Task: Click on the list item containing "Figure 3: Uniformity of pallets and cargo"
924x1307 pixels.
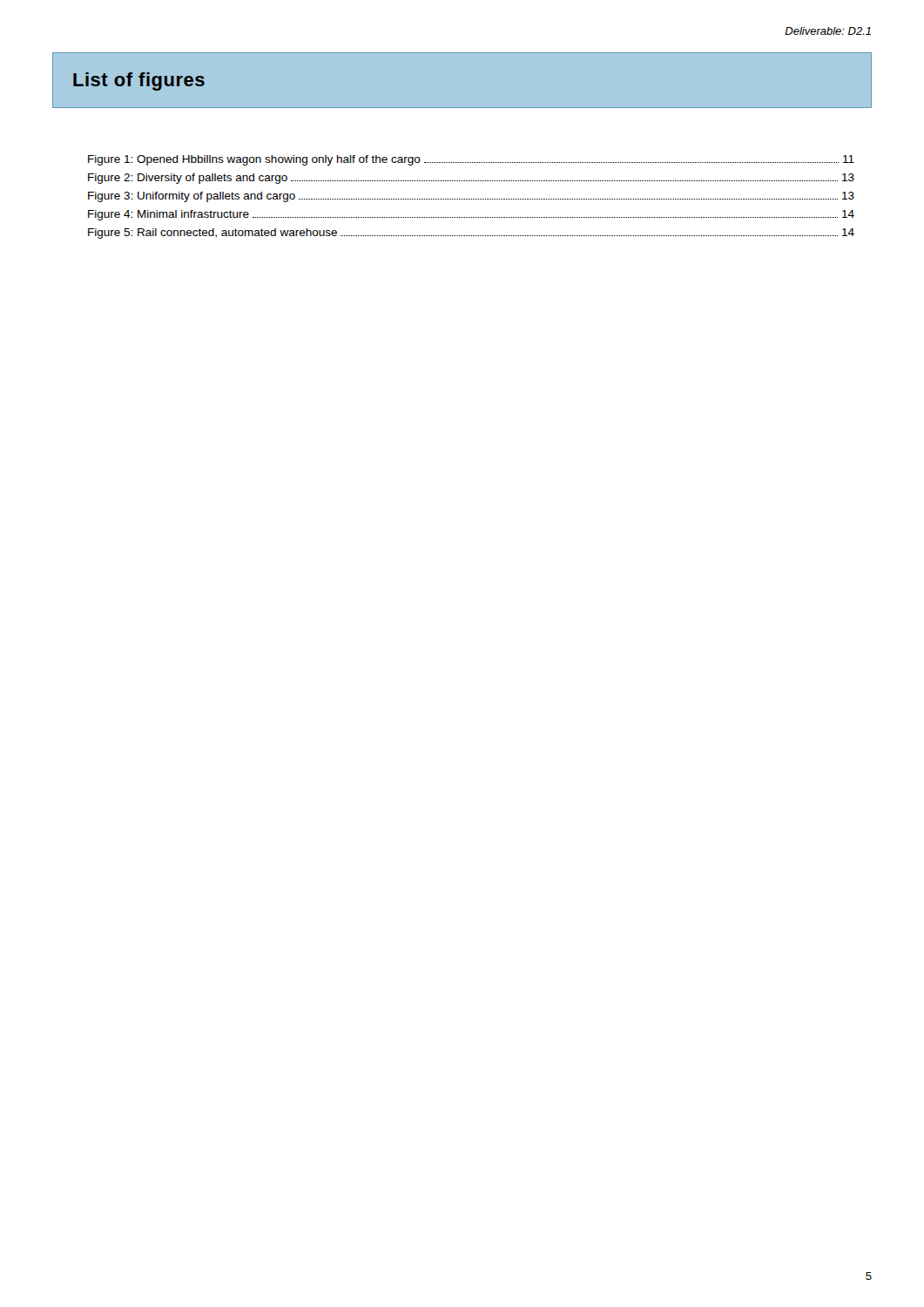Action: tap(471, 196)
